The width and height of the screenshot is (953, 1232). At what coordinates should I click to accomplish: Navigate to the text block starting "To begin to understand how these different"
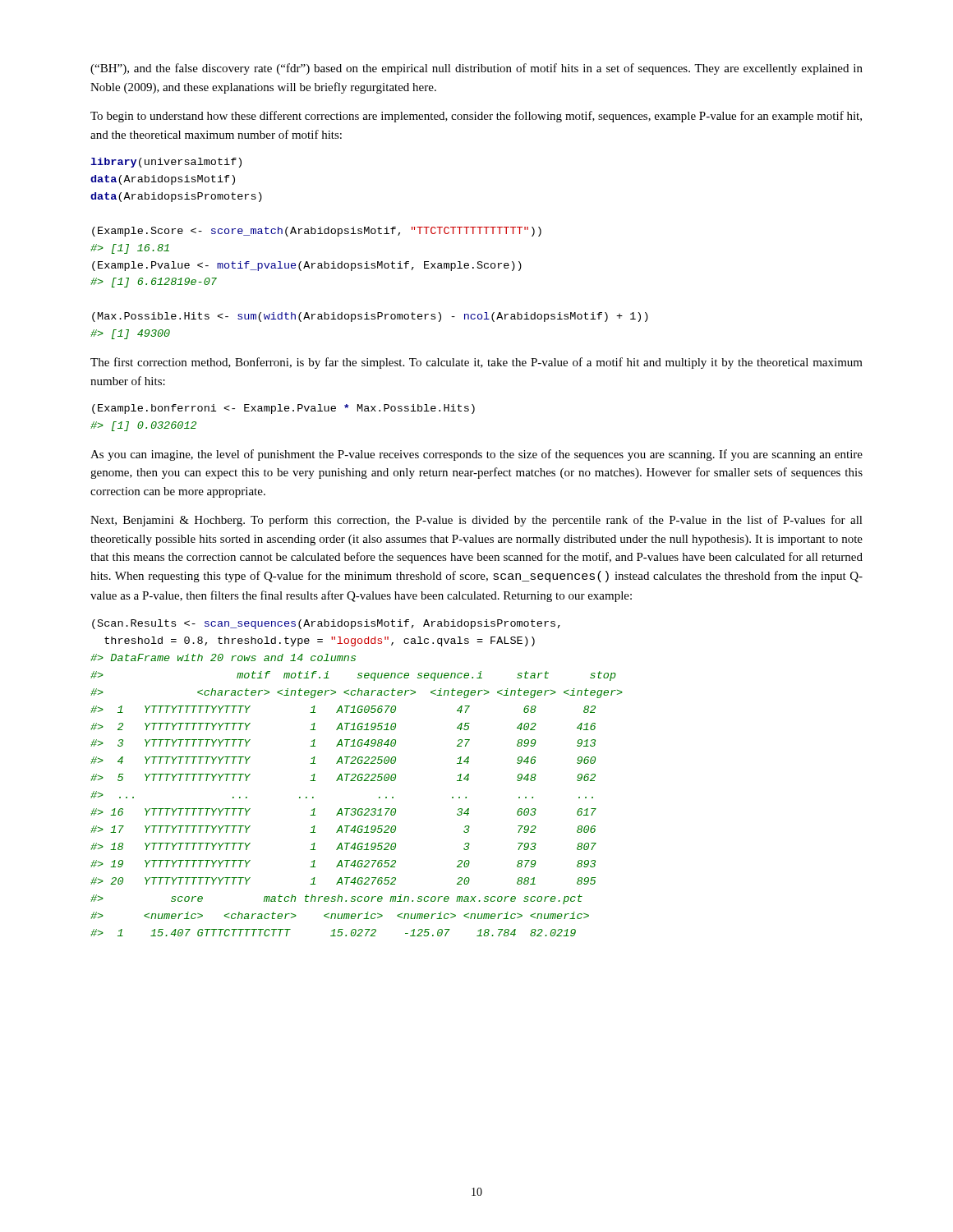[476, 125]
